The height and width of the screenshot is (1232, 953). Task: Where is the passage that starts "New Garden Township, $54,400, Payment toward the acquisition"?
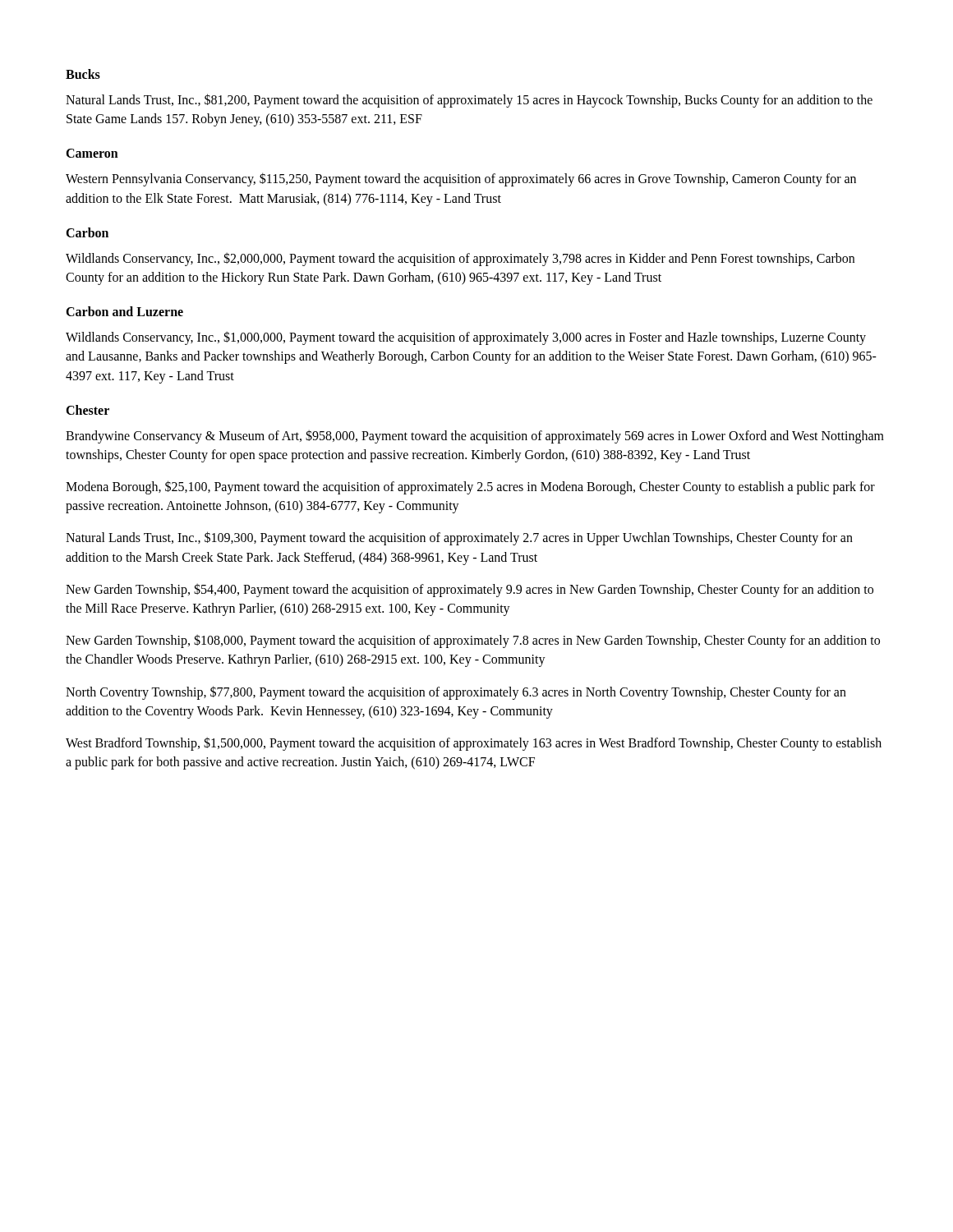point(470,599)
